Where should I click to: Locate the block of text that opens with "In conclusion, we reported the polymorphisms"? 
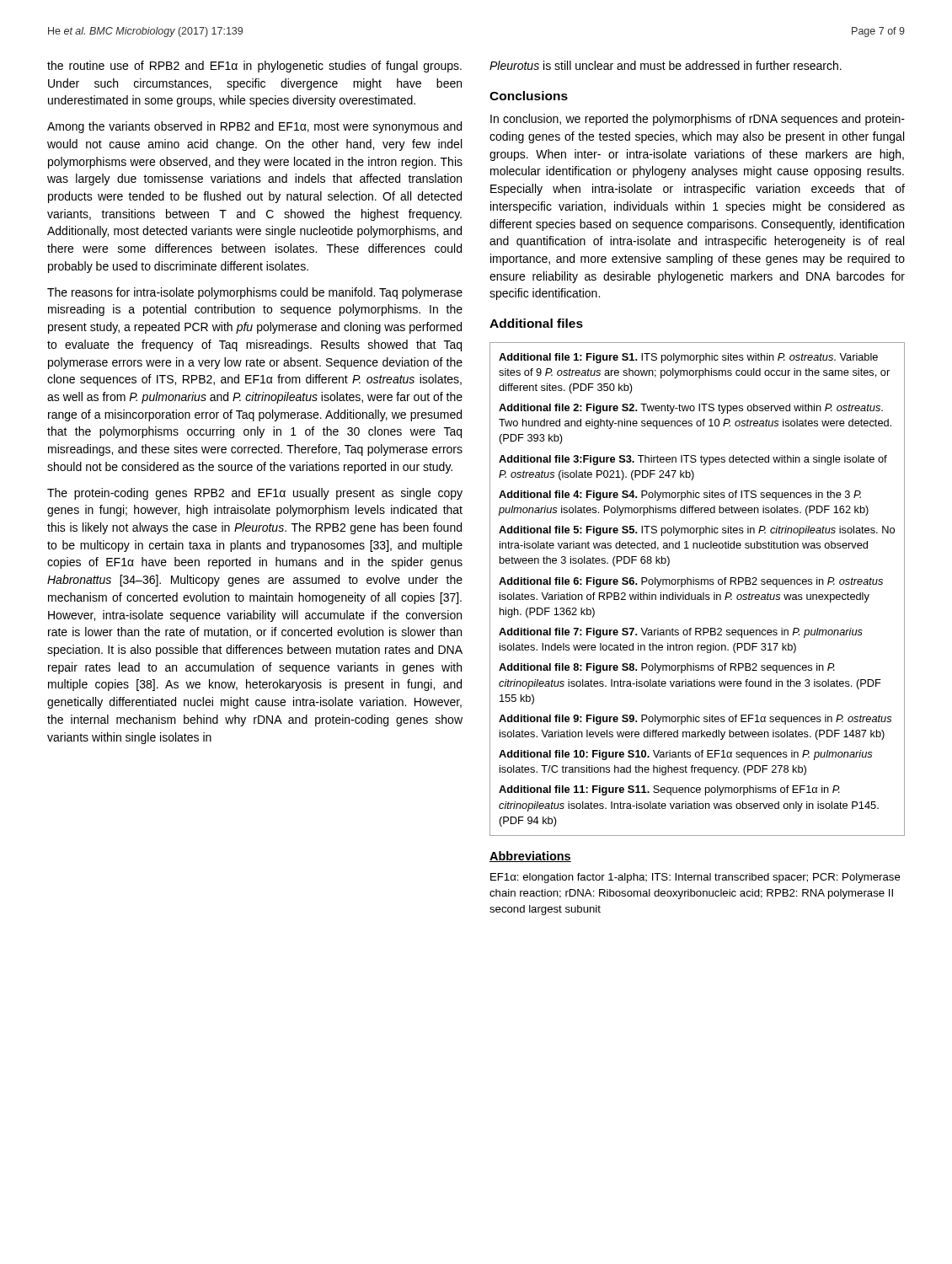coord(697,206)
